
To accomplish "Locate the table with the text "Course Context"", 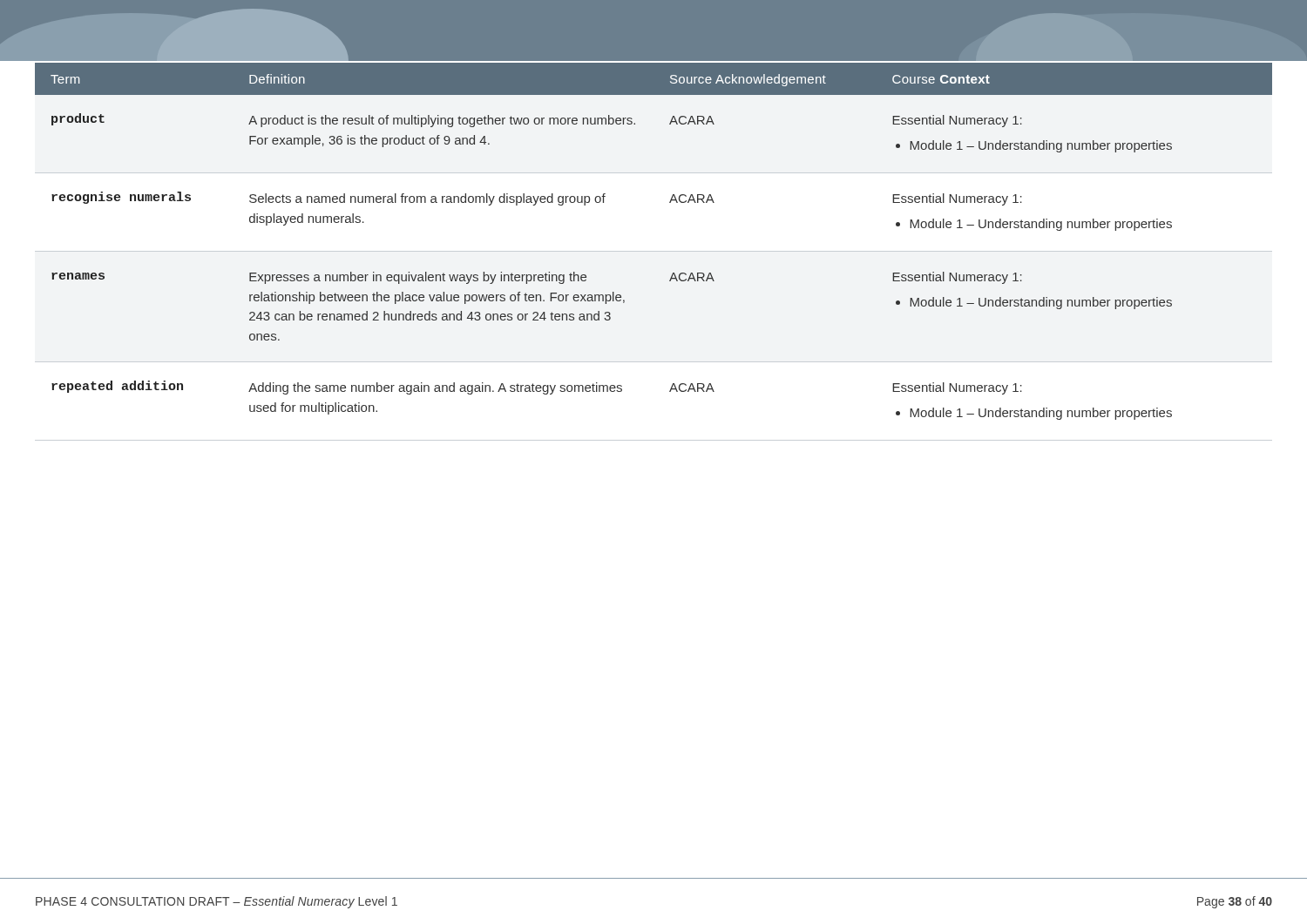I will 654,252.
